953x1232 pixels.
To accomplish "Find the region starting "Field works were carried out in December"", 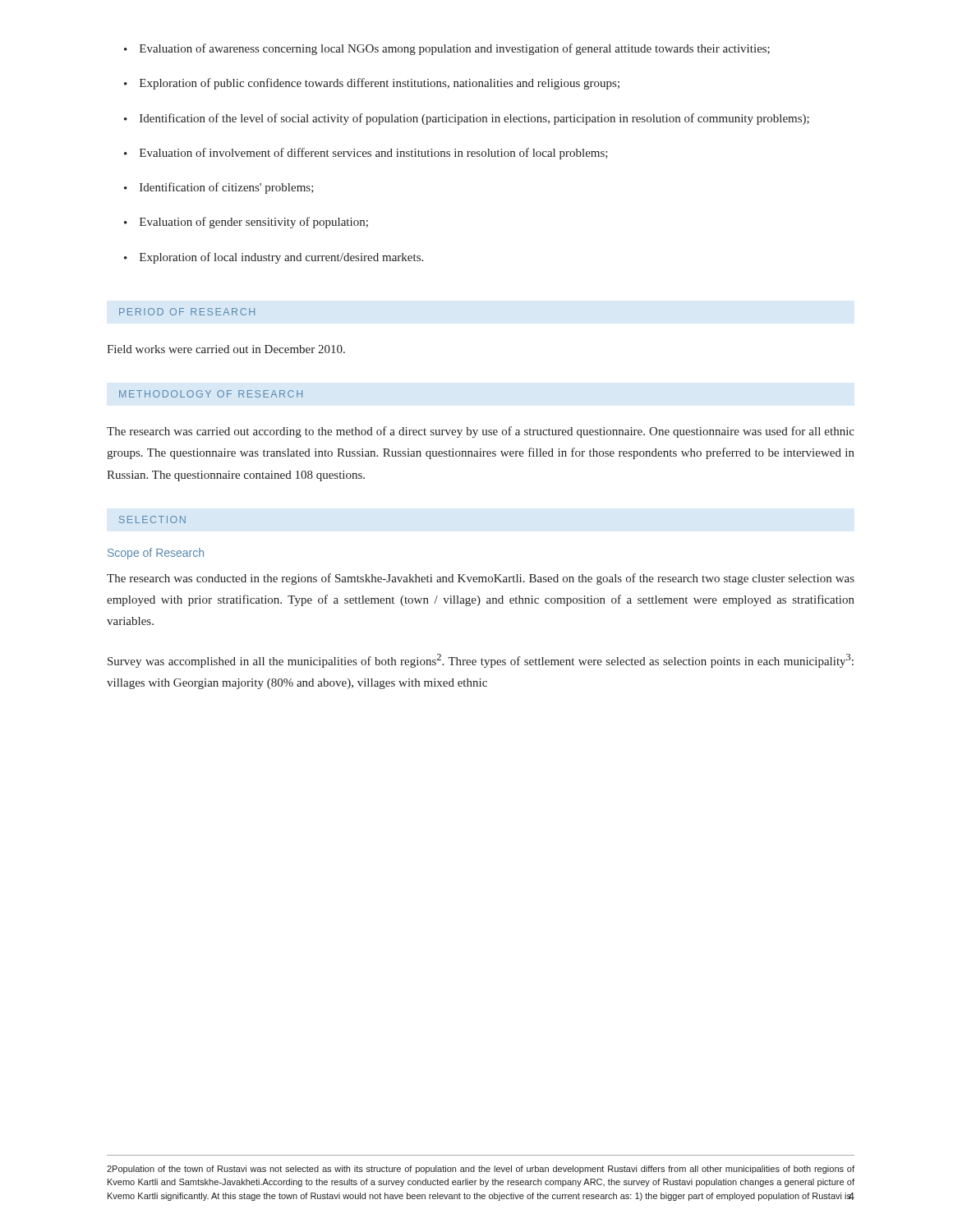I will (x=226, y=349).
